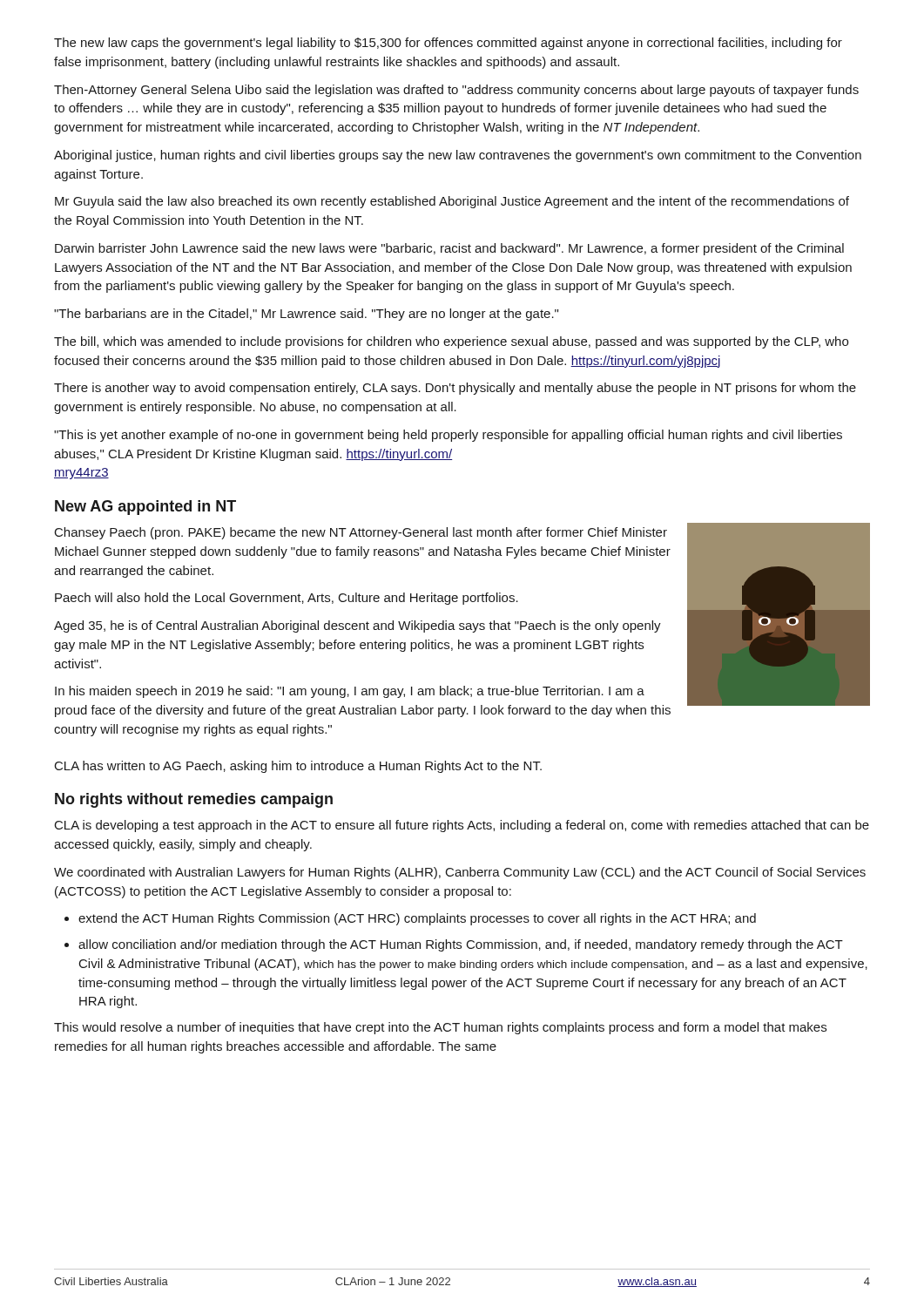Find the block on this page that starts "Aboriginal justice, human rights and civil liberties"
The width and height of the screenshot is (924, 1307).
[x=458, y=164]
